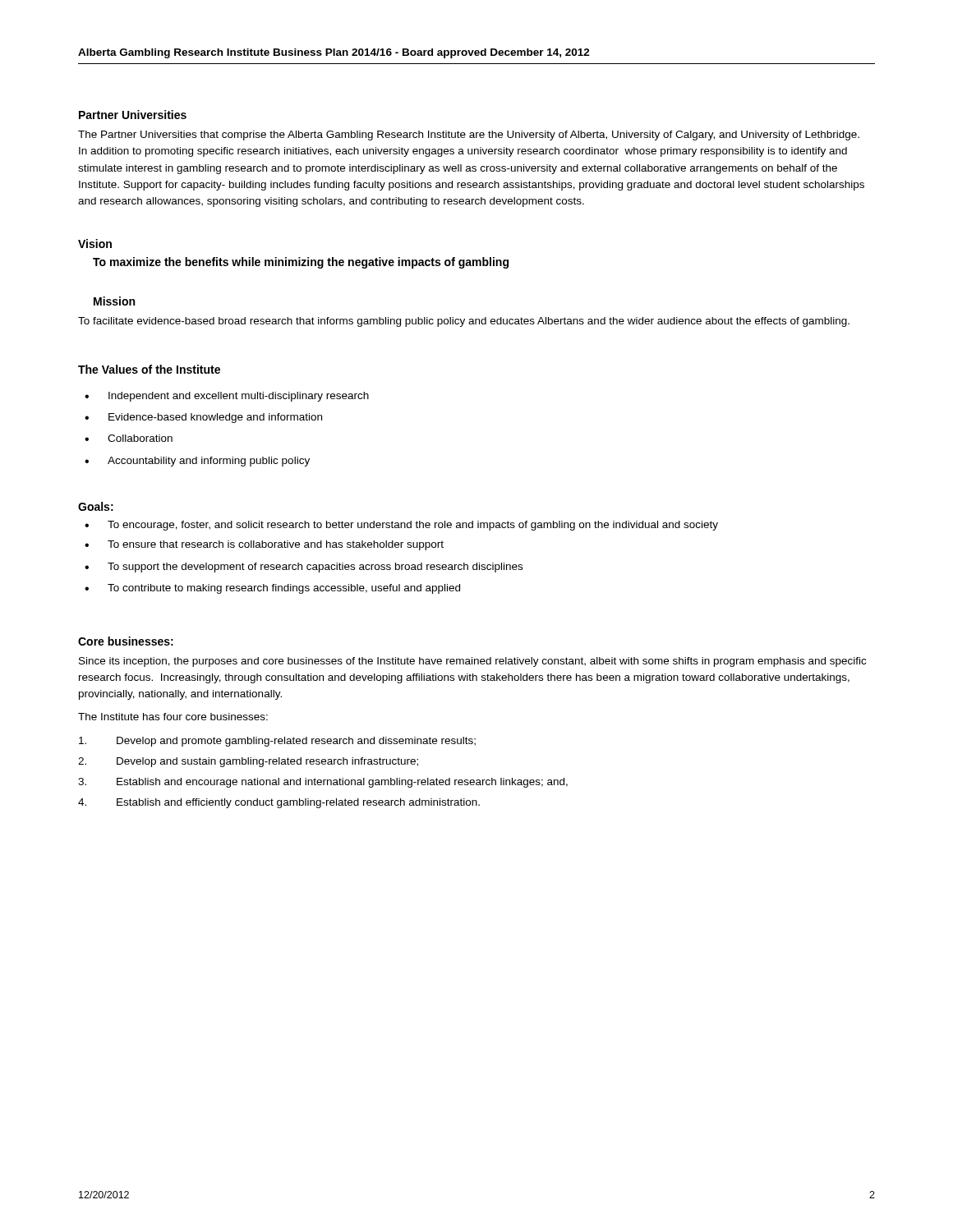Point to the block starting "Core businesses:"
This screenshot has width=953, height=1232.
126,641
